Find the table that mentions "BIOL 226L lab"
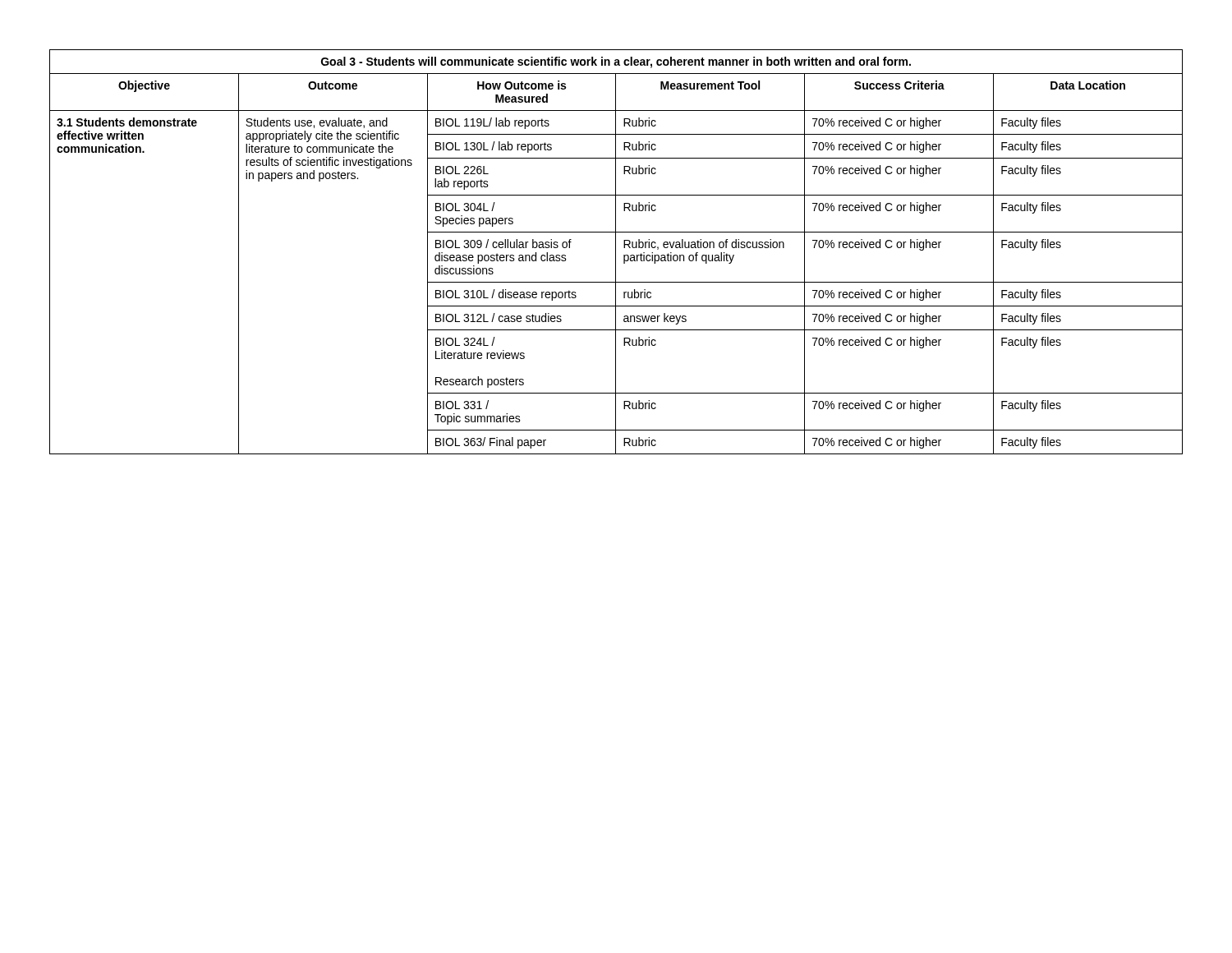The width and height of the screenshot is (1232, 953). [x=616, y=252]
